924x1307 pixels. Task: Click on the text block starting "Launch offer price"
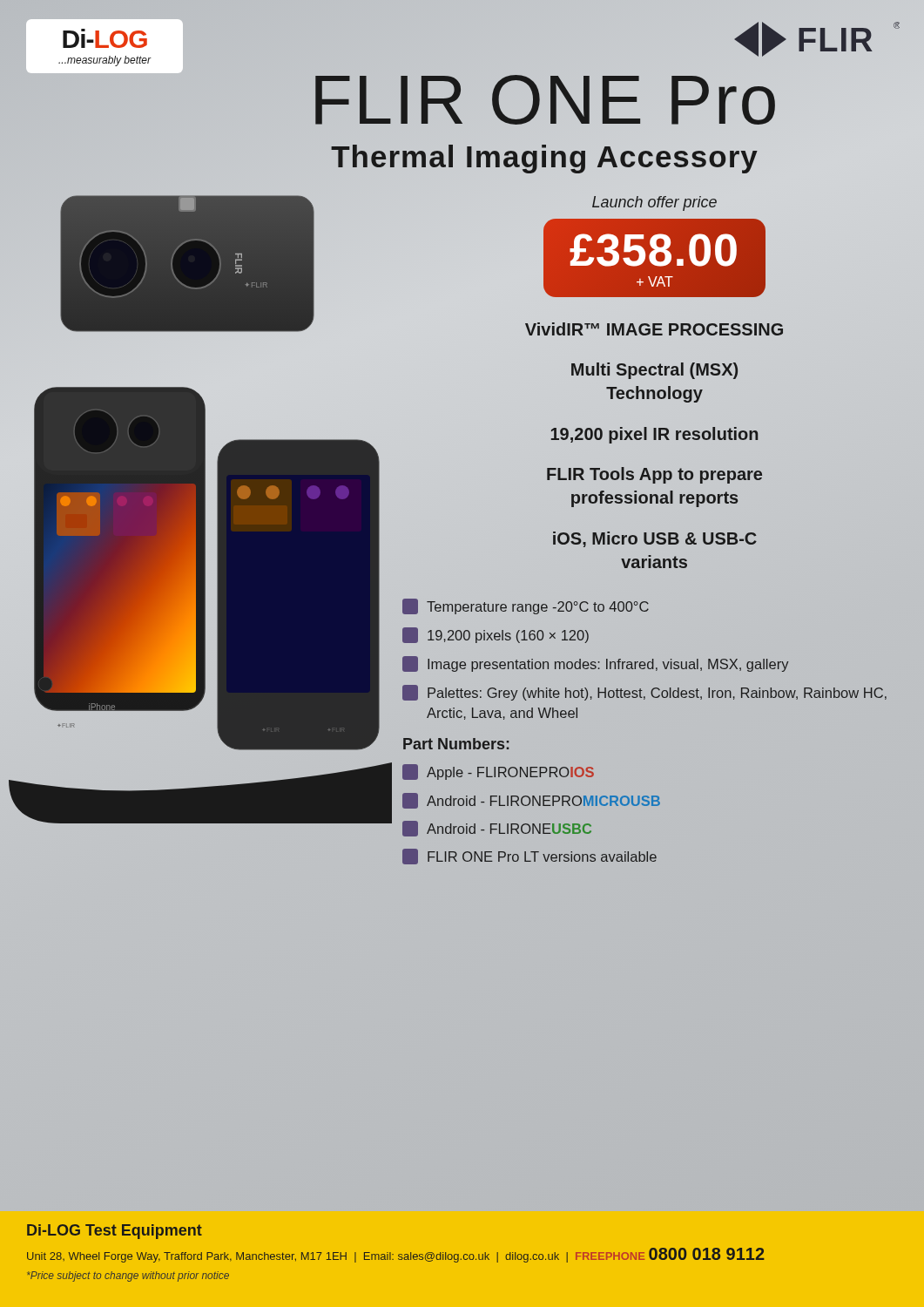(x=654, y=202)
